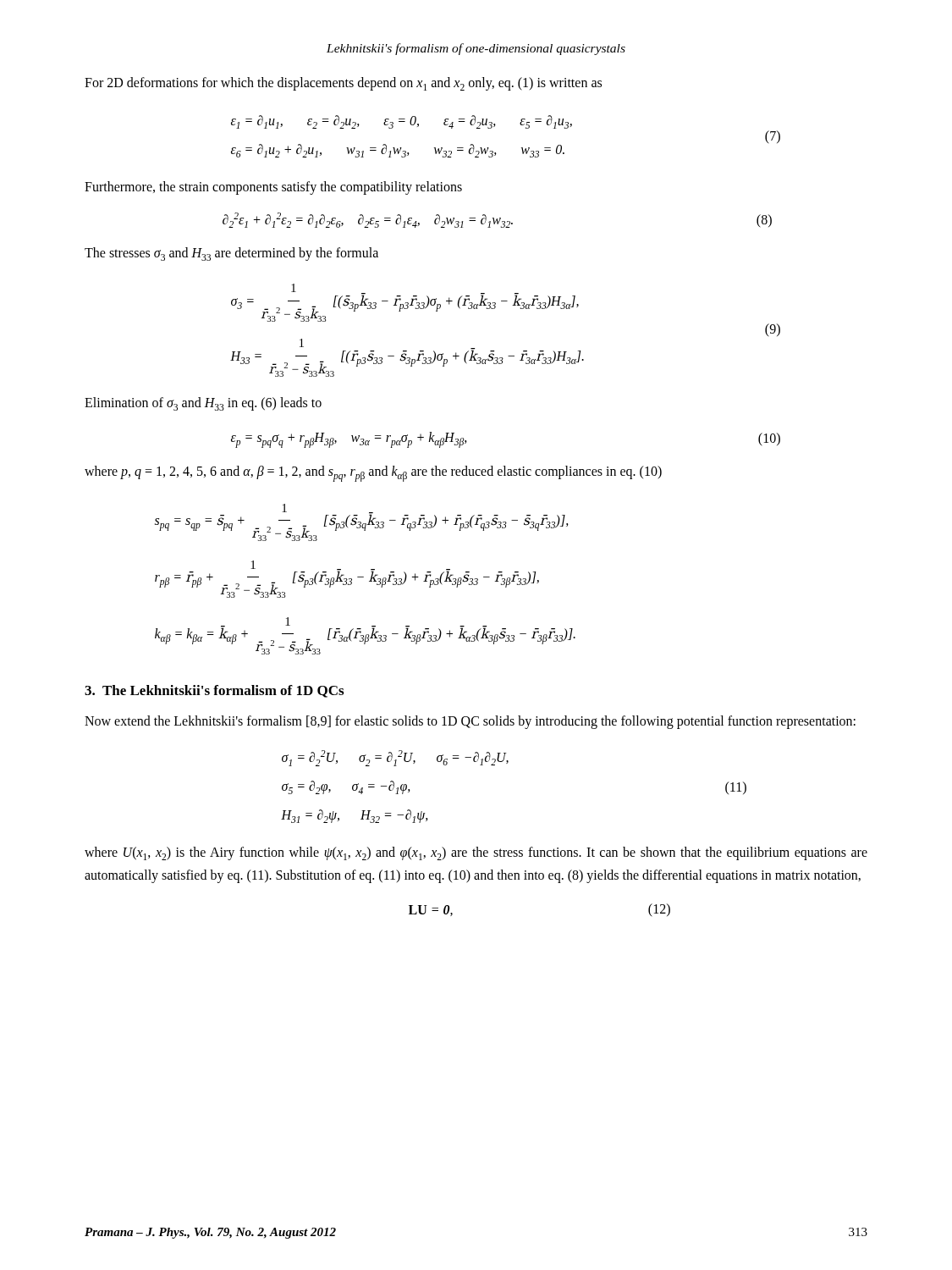Click the passage that begins "Elimination of σ3 and H33 in eq. (6)"
952x1270 pixels.
pyautogui.click(x=203, y=404)
